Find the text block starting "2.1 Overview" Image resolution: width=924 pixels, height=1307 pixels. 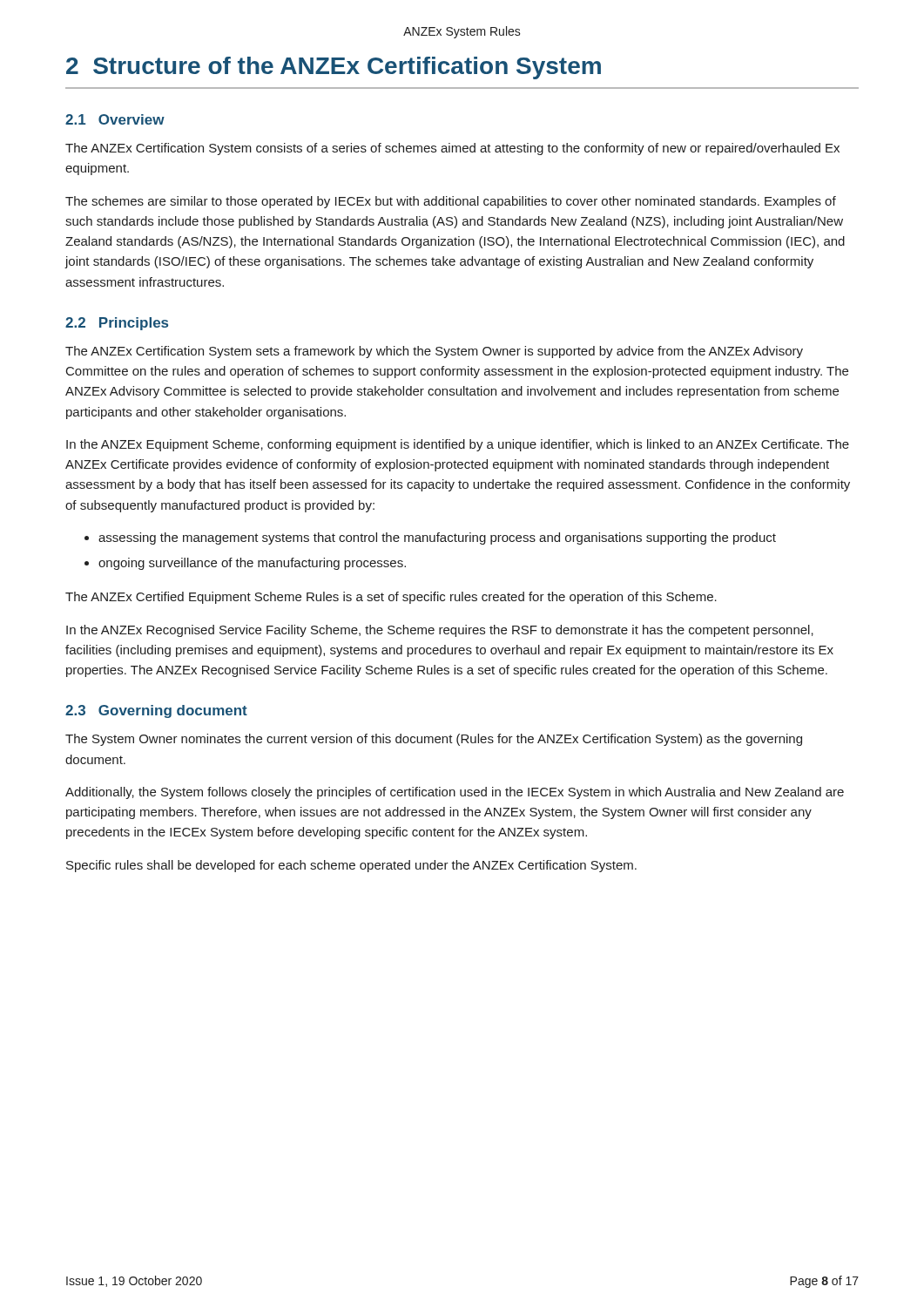tap(115, 119)
